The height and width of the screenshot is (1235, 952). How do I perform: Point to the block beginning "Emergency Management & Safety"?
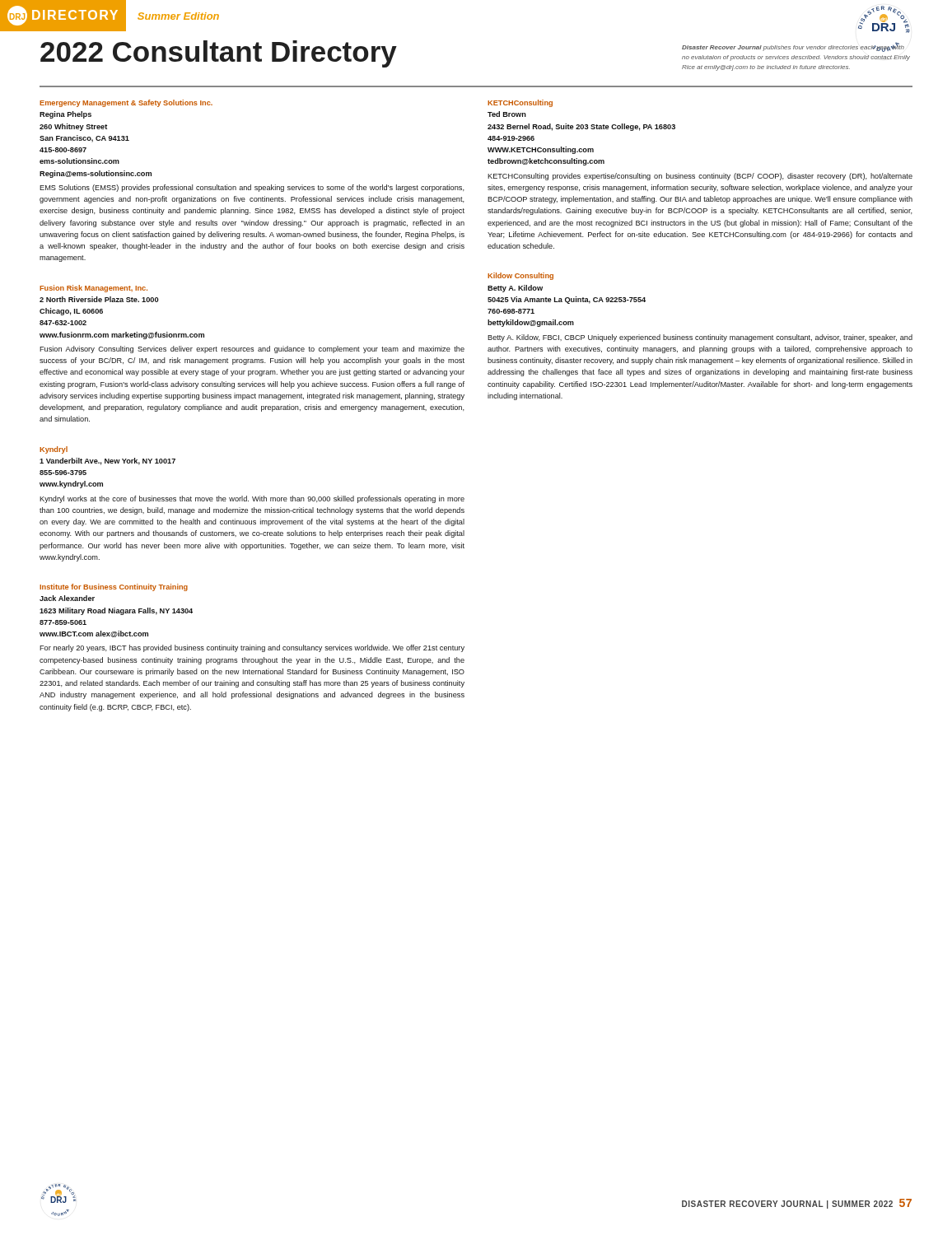[x=252, y=181]
